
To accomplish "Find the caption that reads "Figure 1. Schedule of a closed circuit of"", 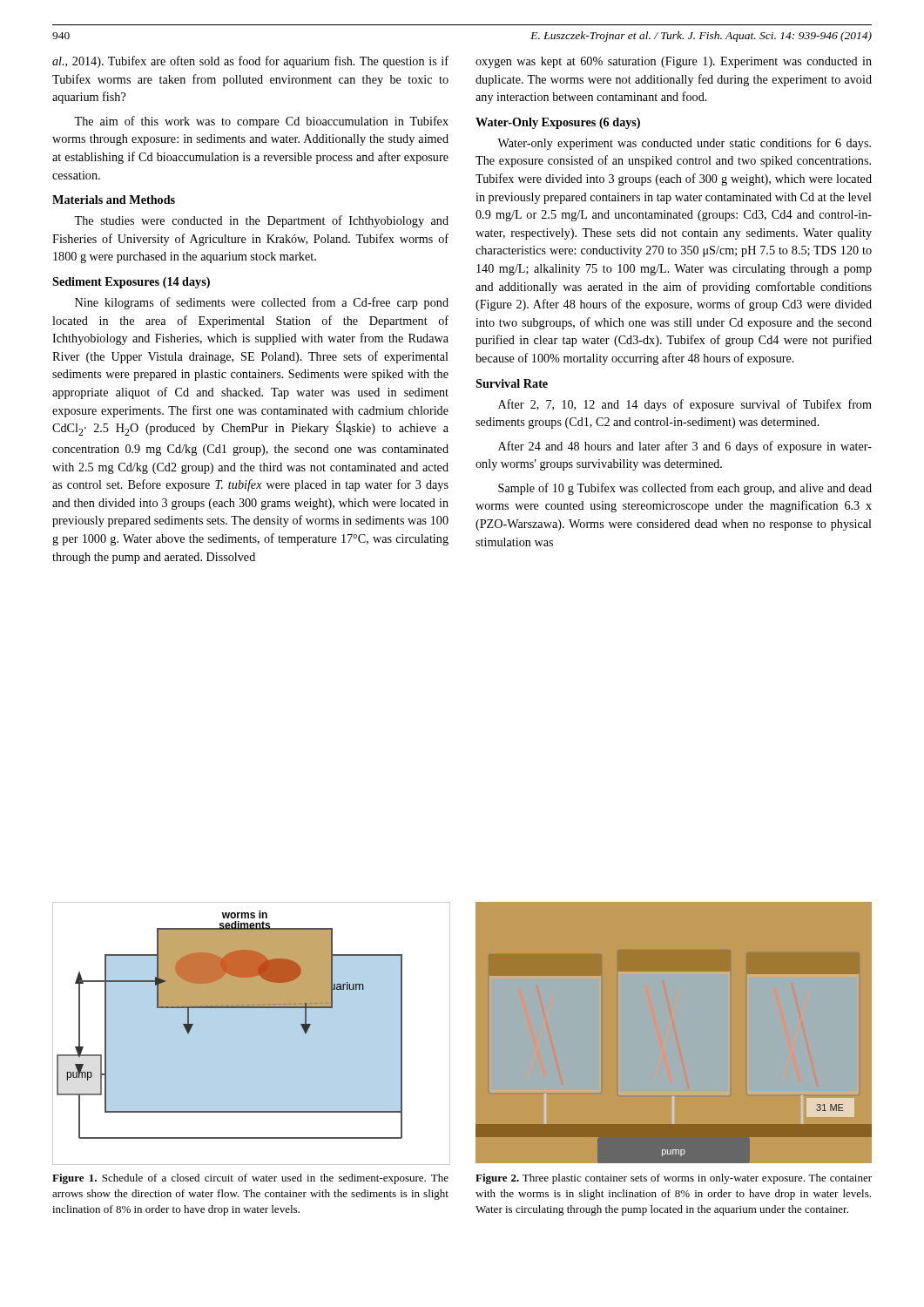I will click(x=250, y=1193).
